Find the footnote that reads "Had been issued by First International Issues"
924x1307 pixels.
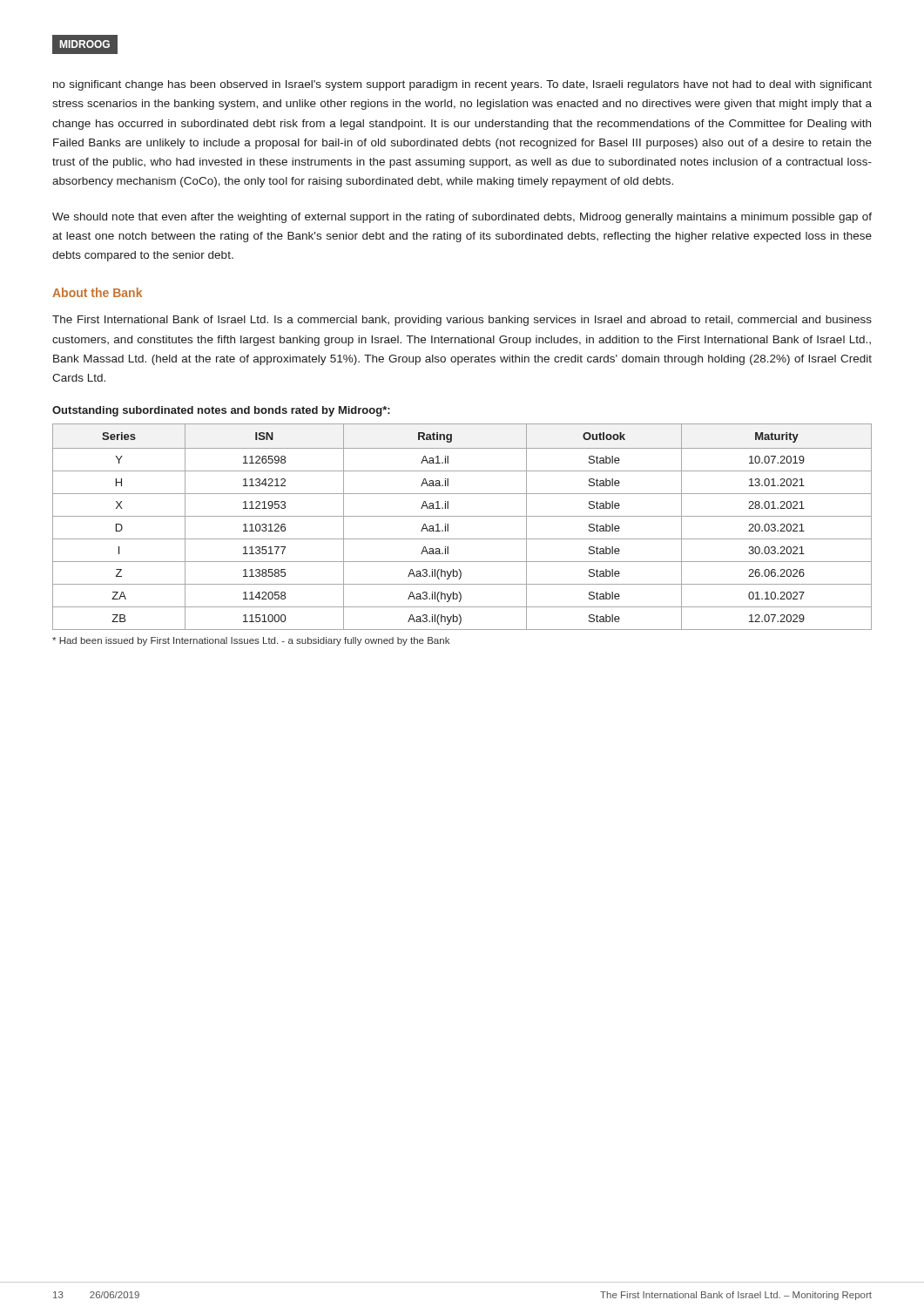[x=251, y=641]
